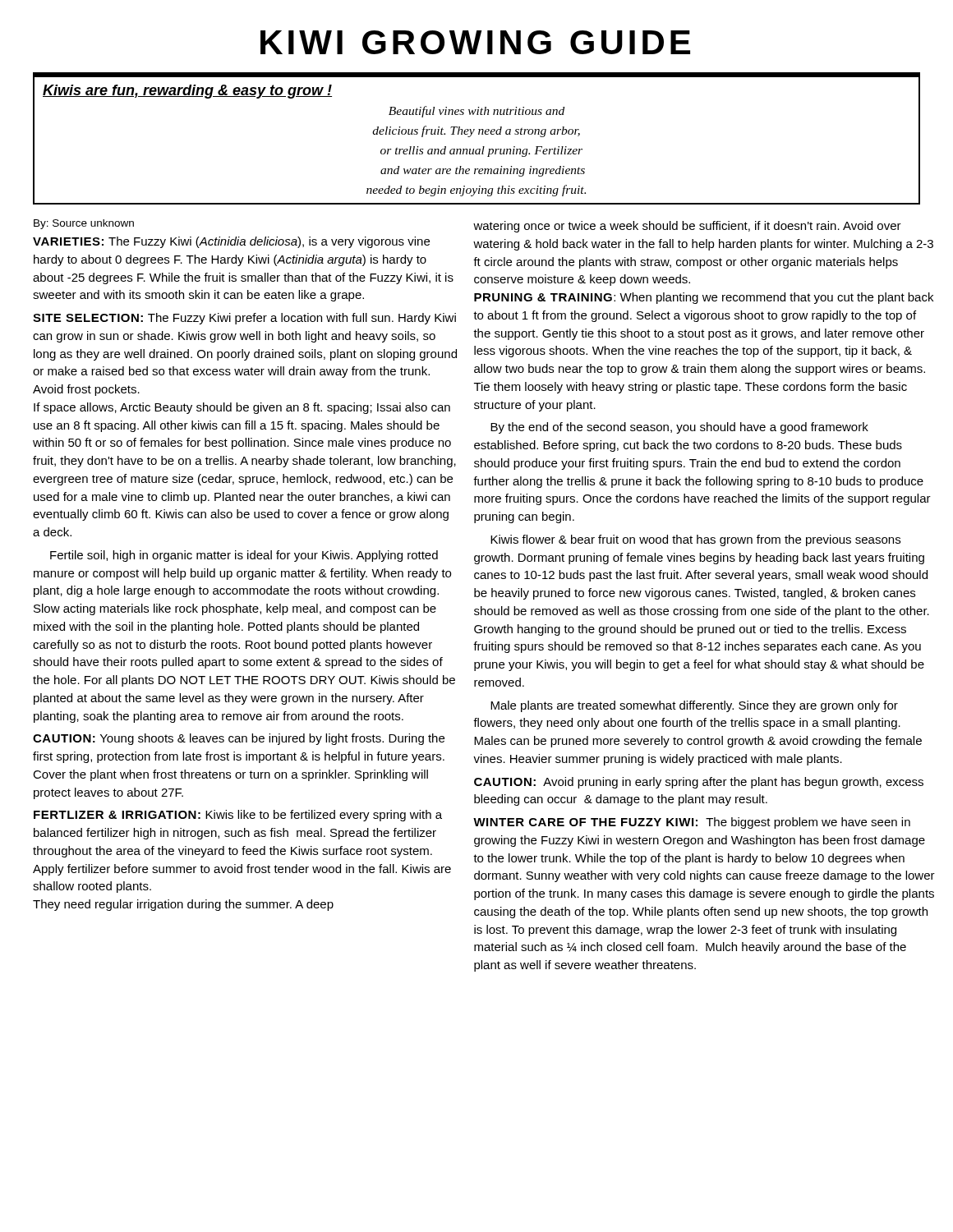Viewport: 953px width, 1232px height.
Task: Click on the section header that reads "Kiwis are fun, rewarding & easy to"
Action: (x=476, y=141)
